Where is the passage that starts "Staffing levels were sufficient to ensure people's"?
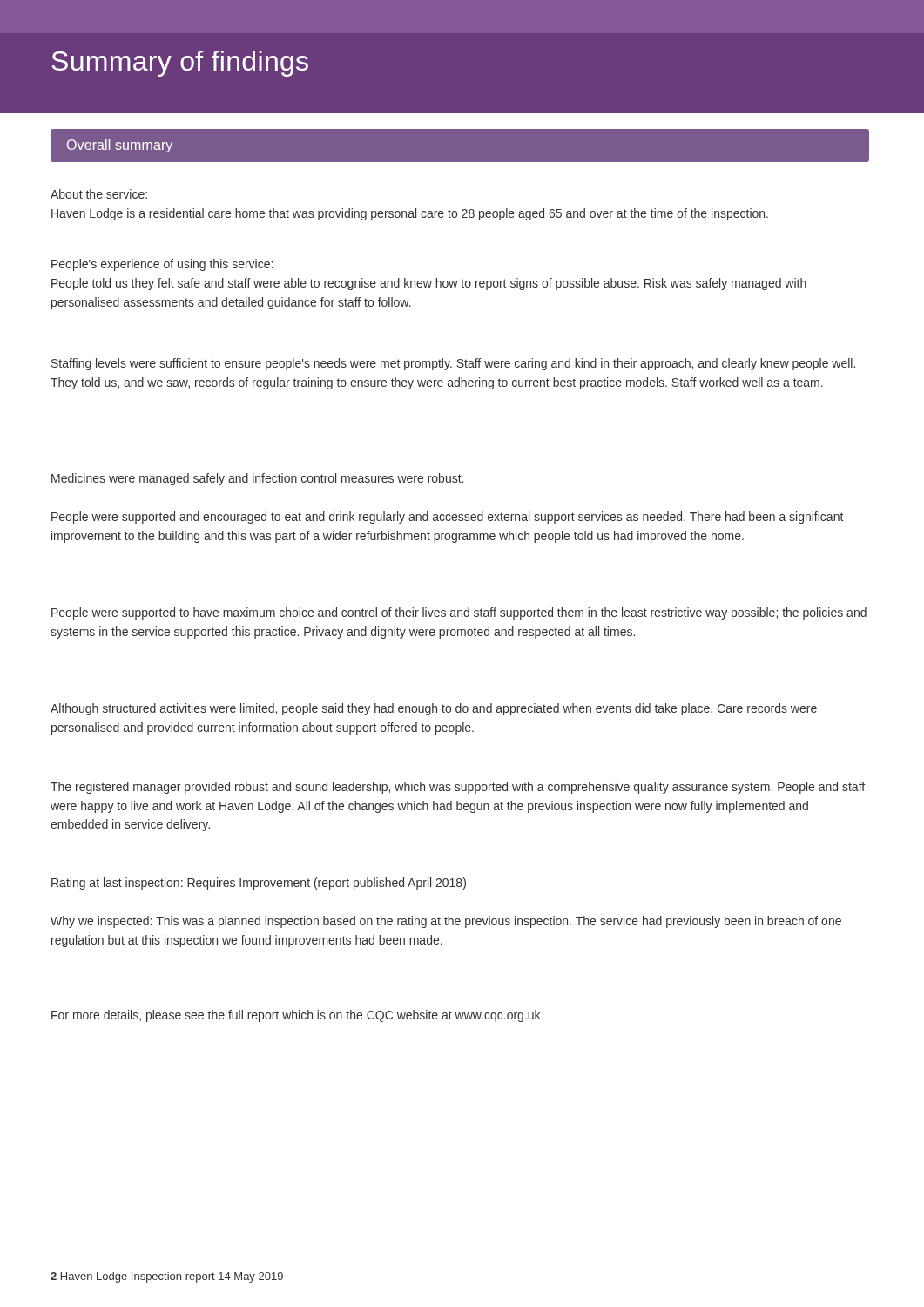This screenshot has height=1307, width=924. click(460, 373)
